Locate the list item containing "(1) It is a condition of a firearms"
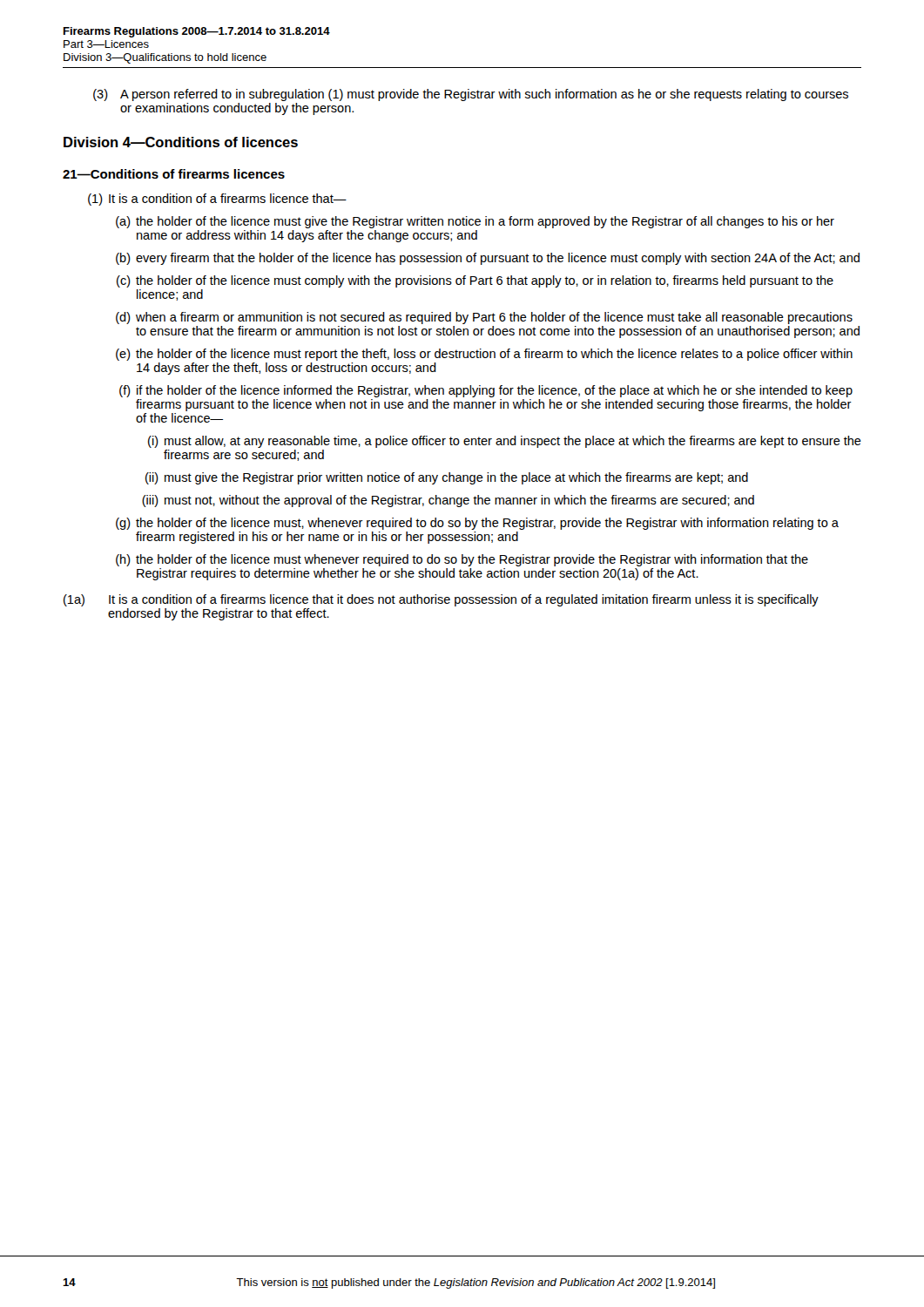Screen dimensions: 1307x924 coord(217,200)
